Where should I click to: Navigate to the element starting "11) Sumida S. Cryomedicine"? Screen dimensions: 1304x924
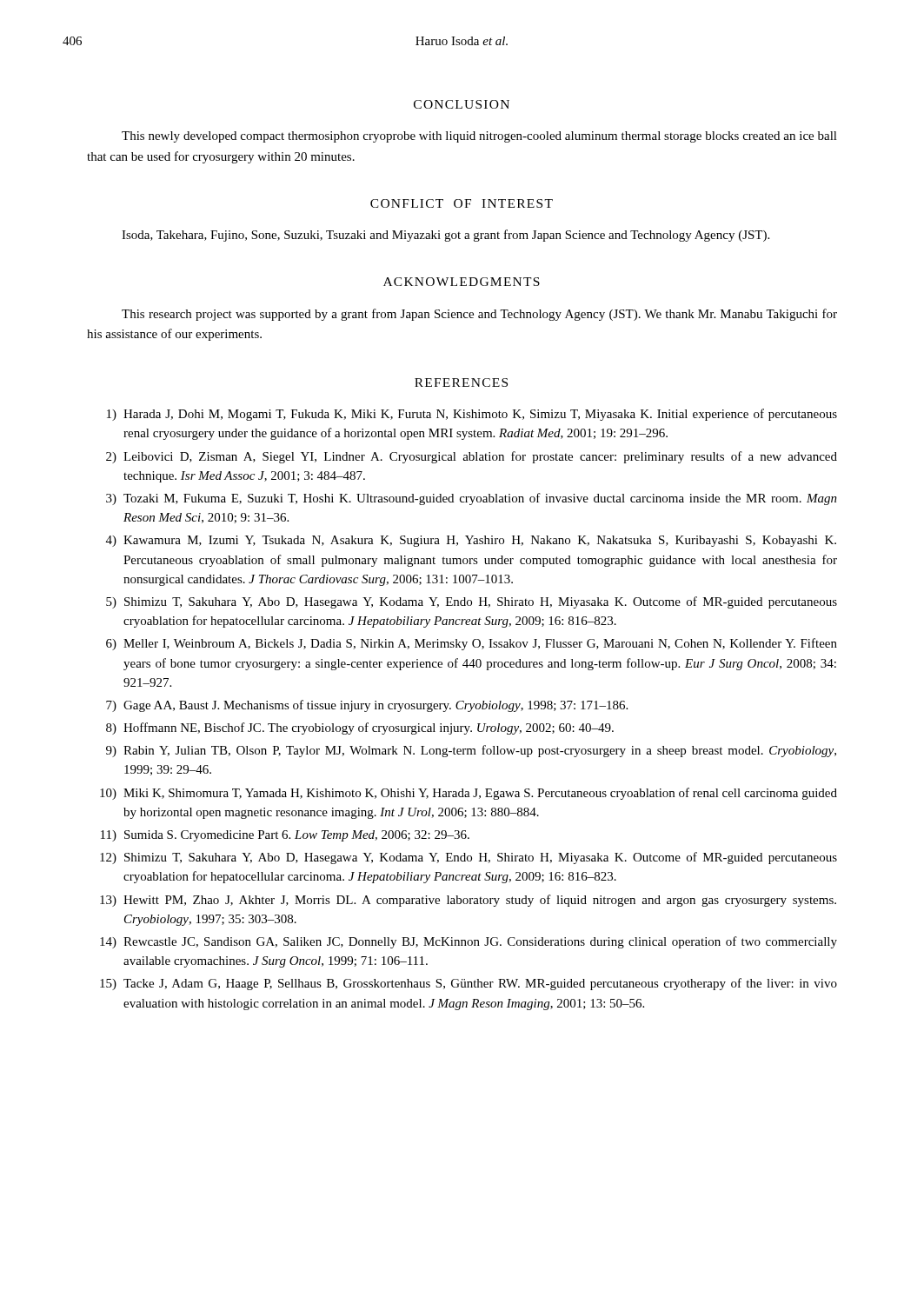tap(462, 835)
